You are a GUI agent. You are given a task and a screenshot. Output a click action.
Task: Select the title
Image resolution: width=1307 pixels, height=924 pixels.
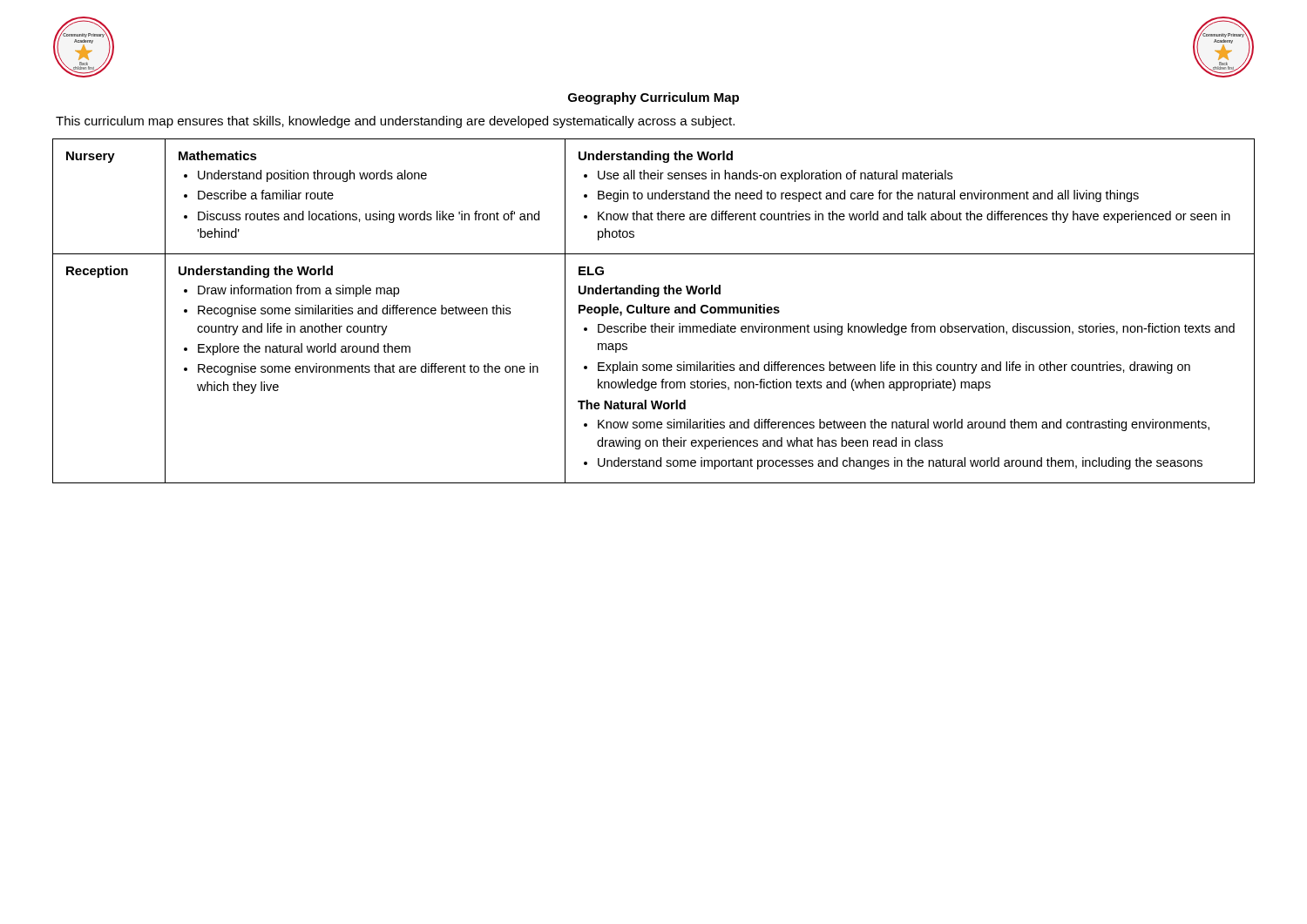tap(654, 97)
